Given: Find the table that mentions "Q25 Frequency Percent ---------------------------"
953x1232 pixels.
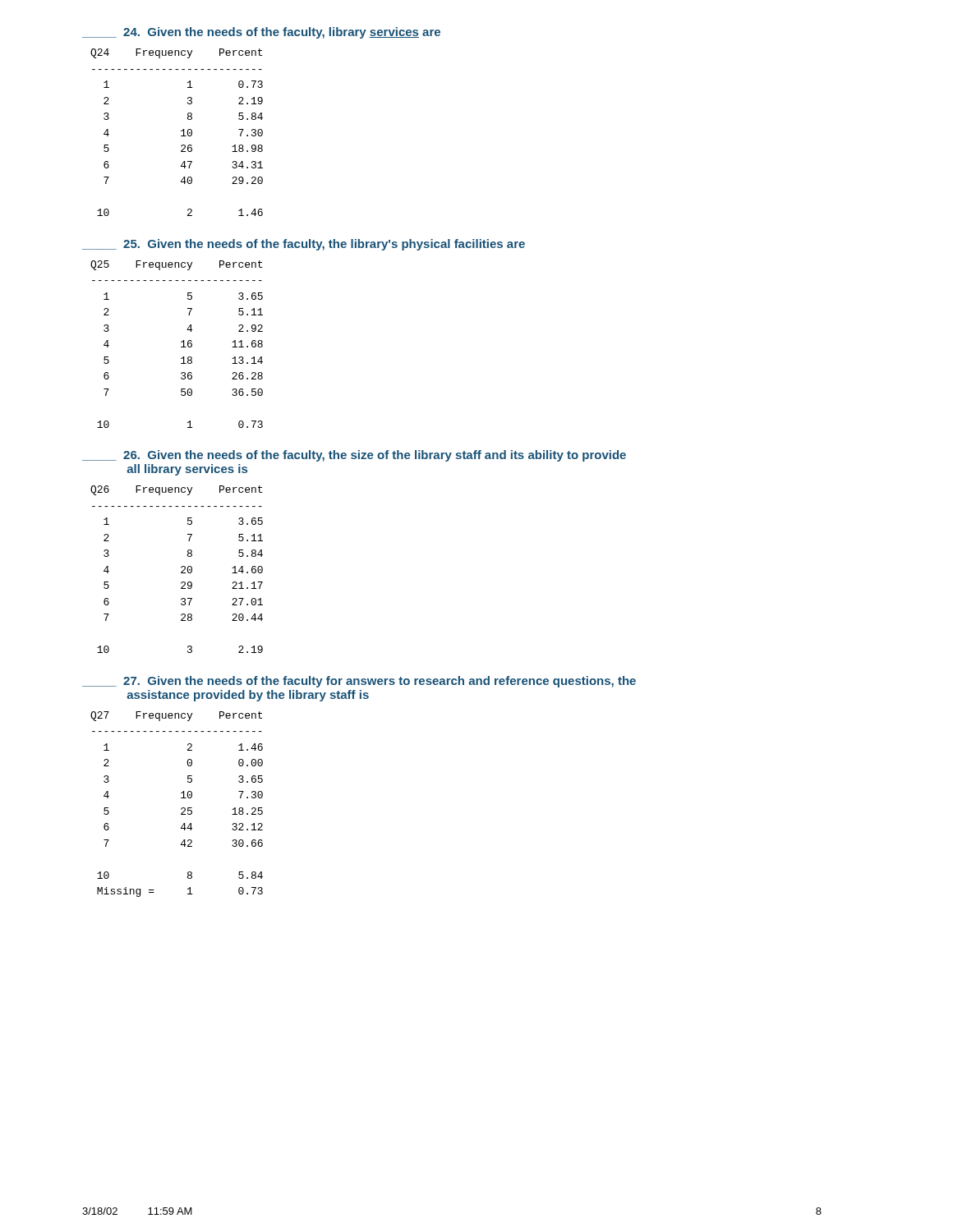Looking at the screenshot, I should pos(452,345).
